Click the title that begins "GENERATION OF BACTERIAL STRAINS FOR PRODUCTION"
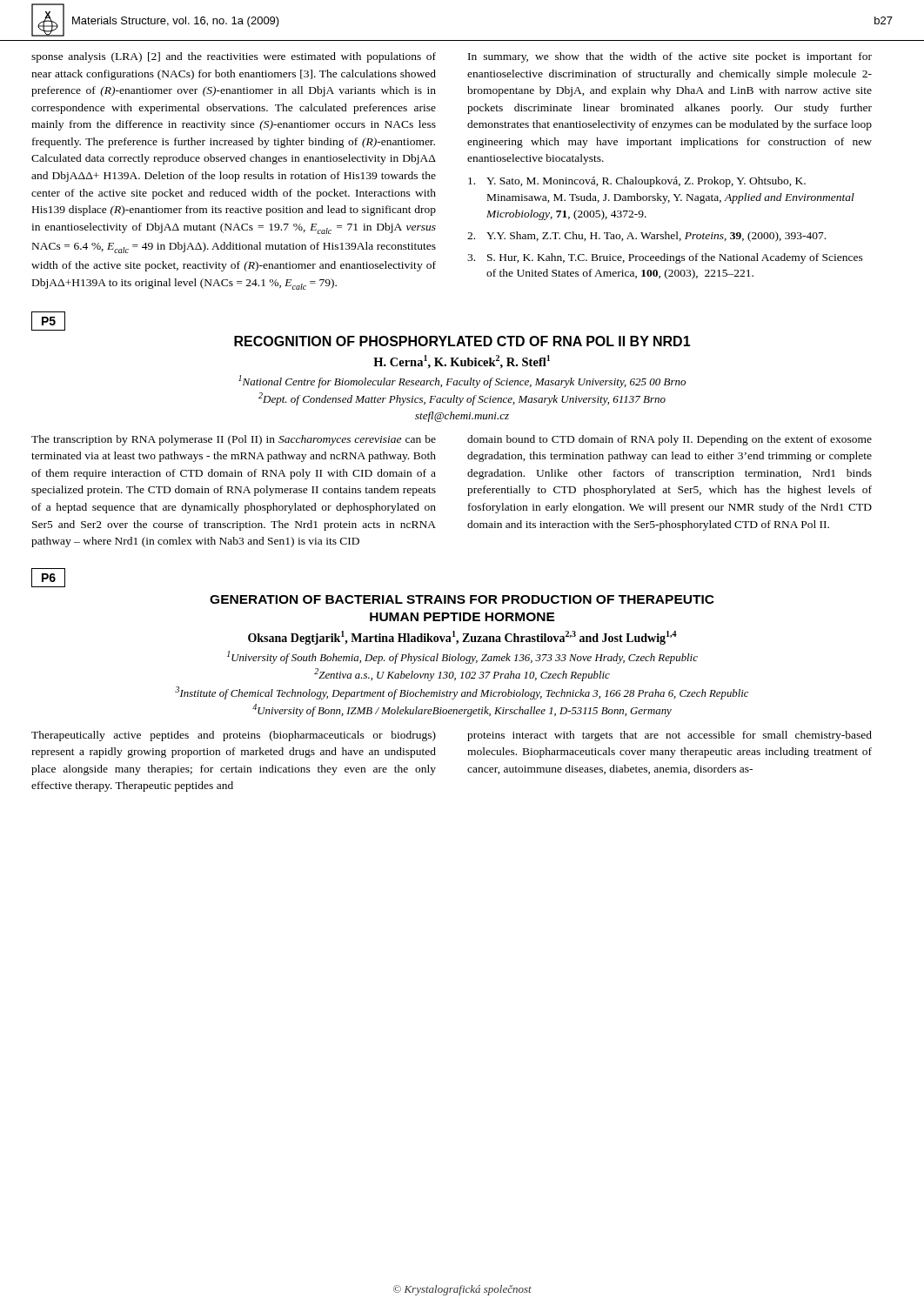 pos(462,608)
